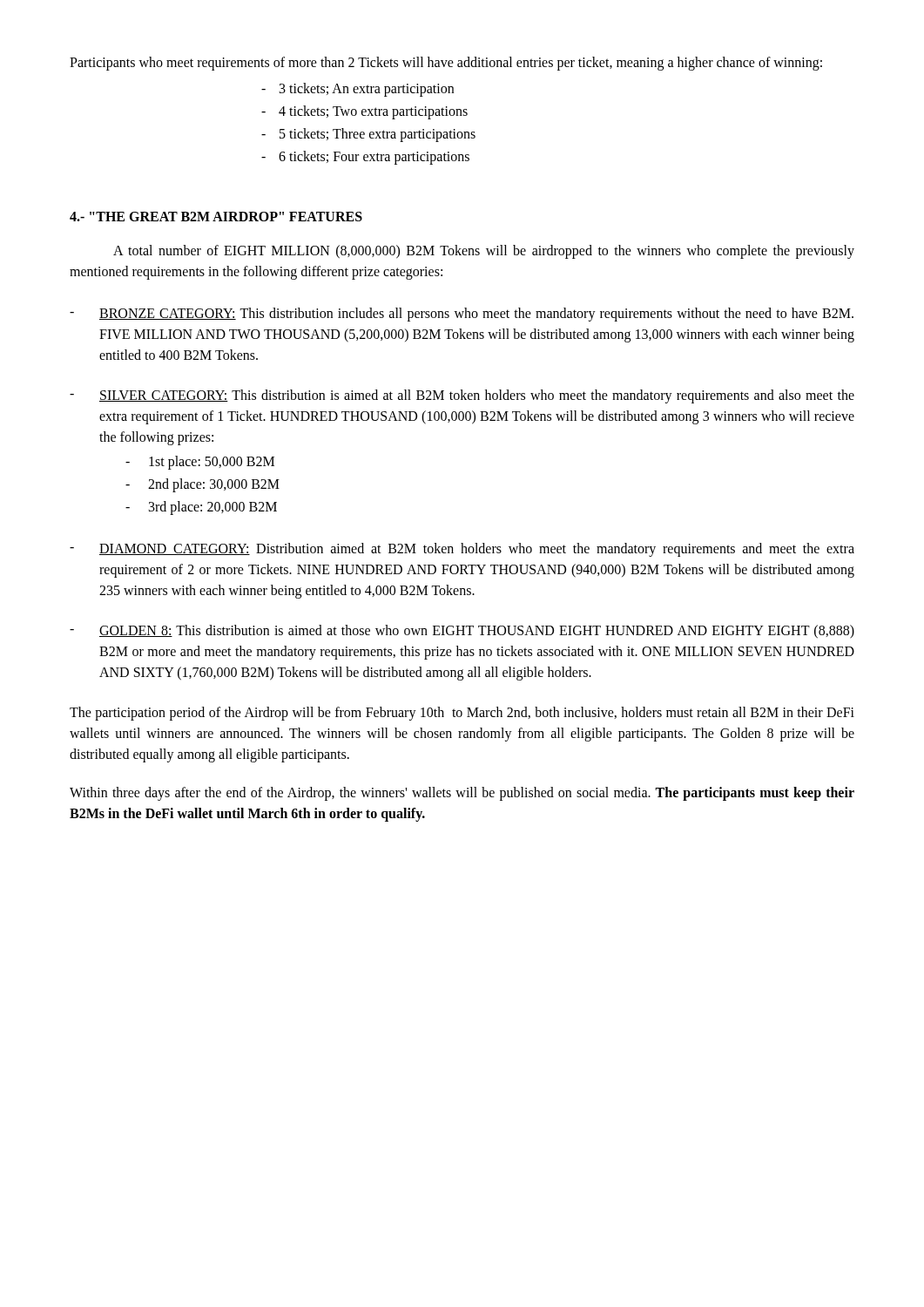Select the region starting "- 4 tickets;"
Screen dimensions: 1307x924
pos(364,112)
